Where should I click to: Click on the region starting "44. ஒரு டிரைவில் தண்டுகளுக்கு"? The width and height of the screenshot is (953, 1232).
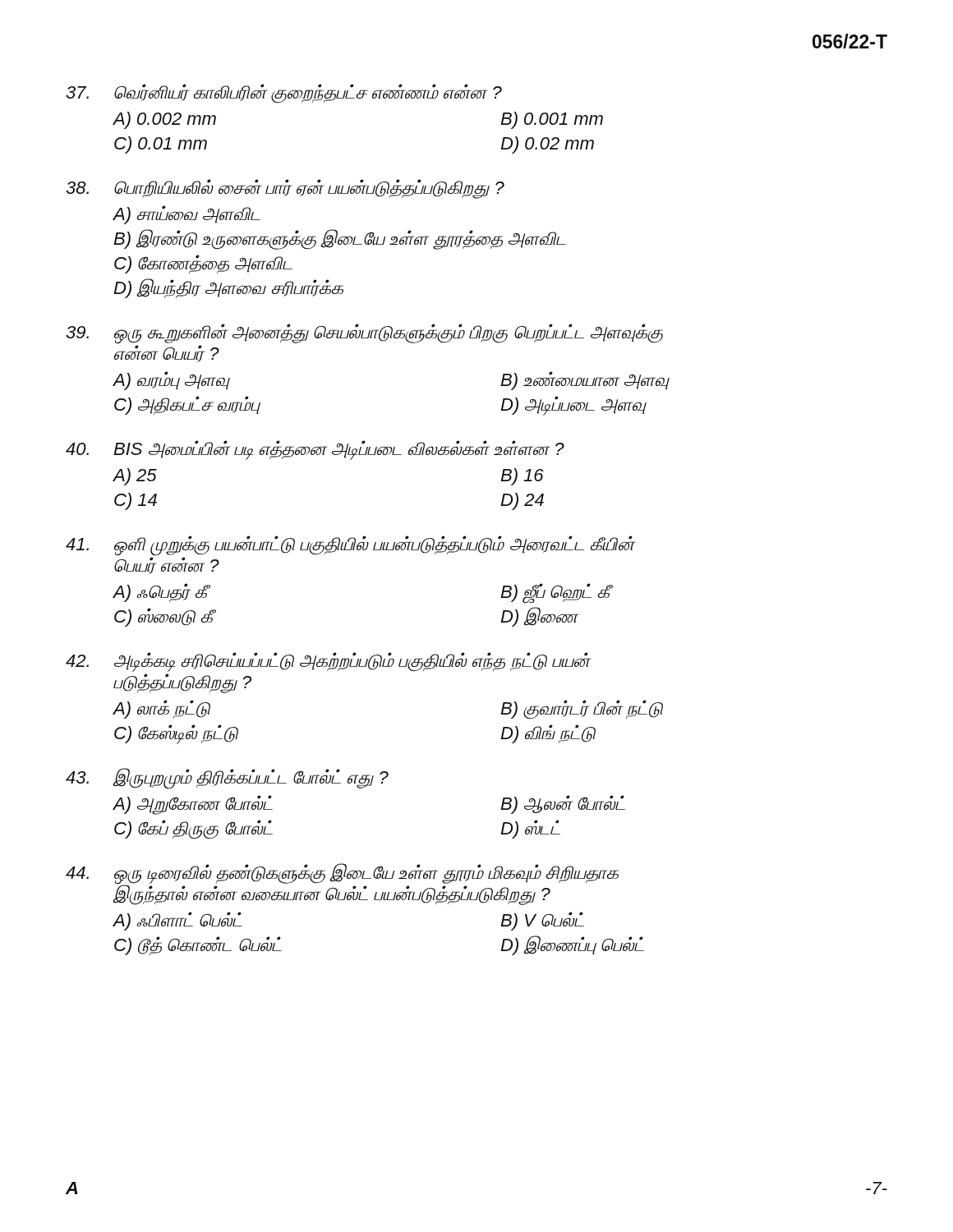pyautogui.click(x=476, y=909)
